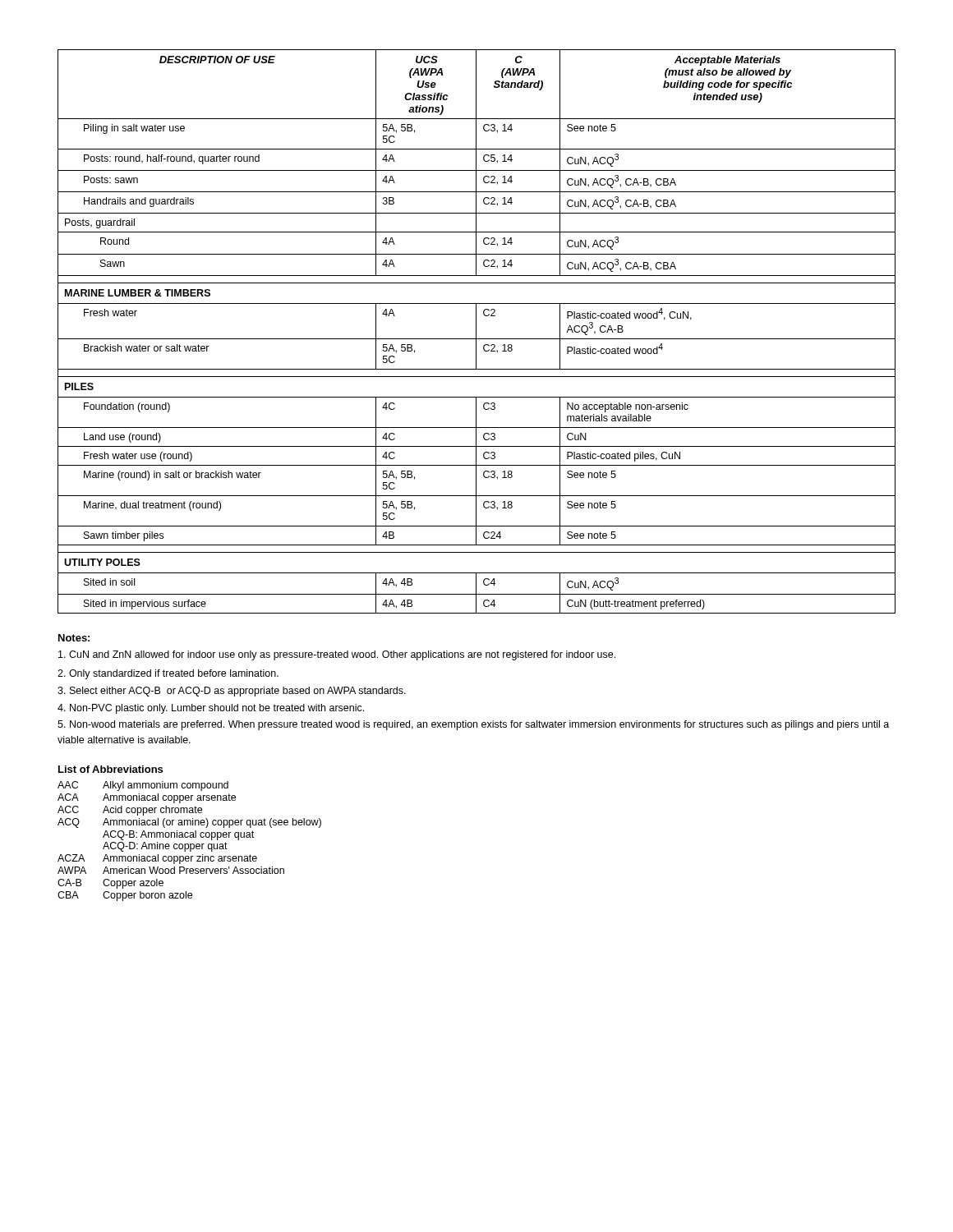Screen dimensions: 1232x953
Task: Select the list item containing "ACZAAmmoniacal copper zinc arsenate"
Action: point(157,859)
